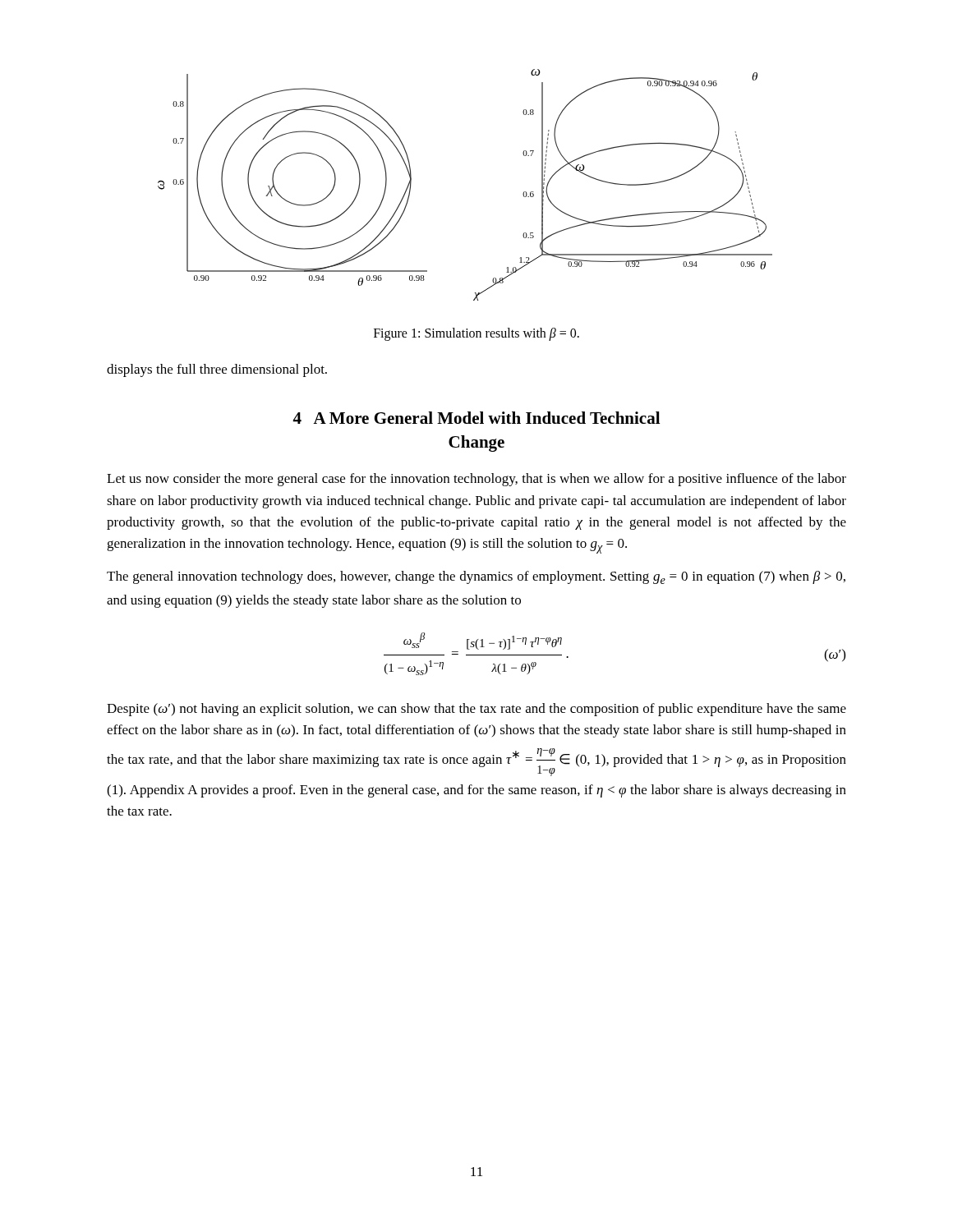Find the continuous plot
The width and height of the screenshot is (953, 1232).
(476, 188)
